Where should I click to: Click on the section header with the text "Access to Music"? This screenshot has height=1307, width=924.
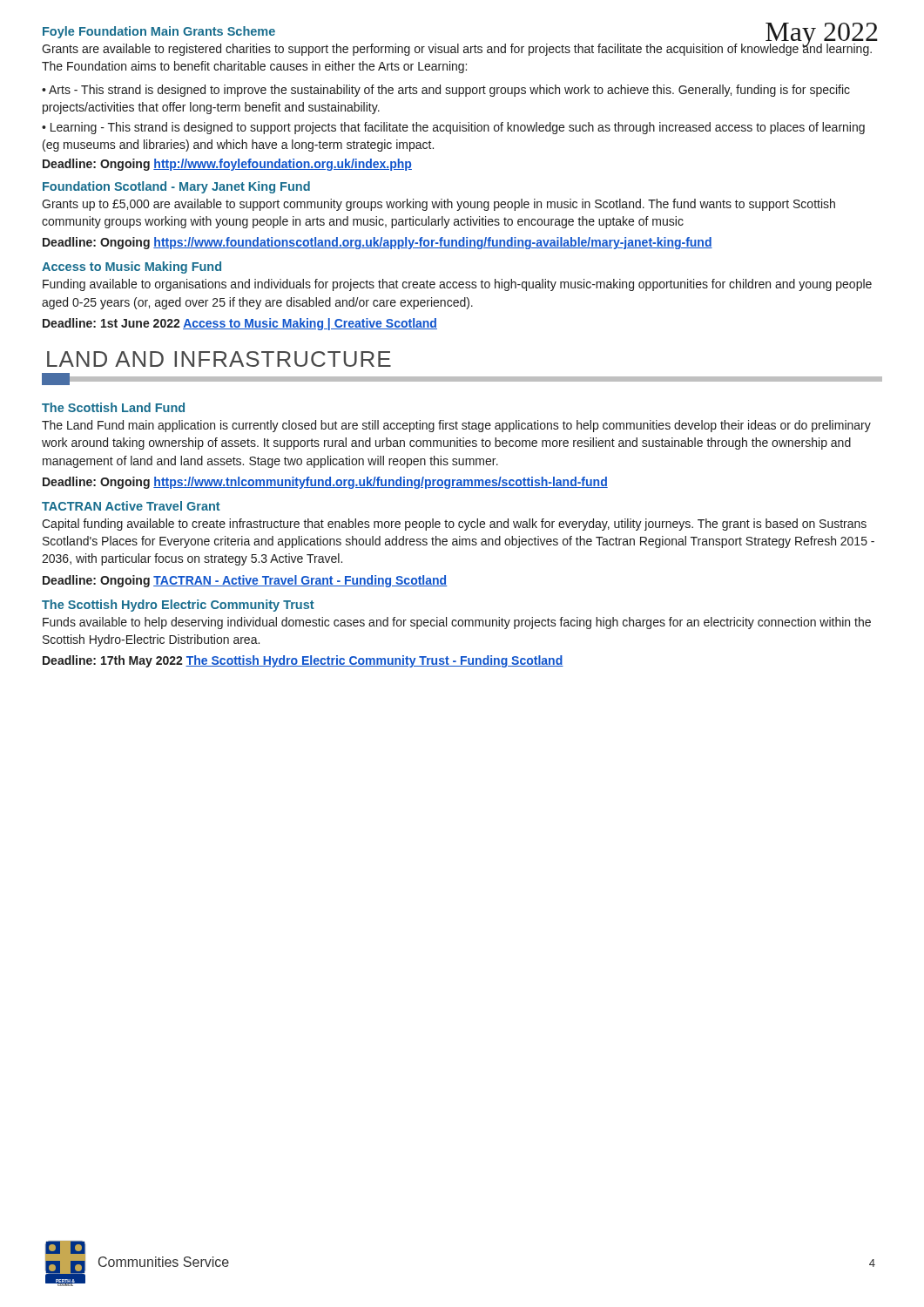pyautogui.click(x=132, y=267)
